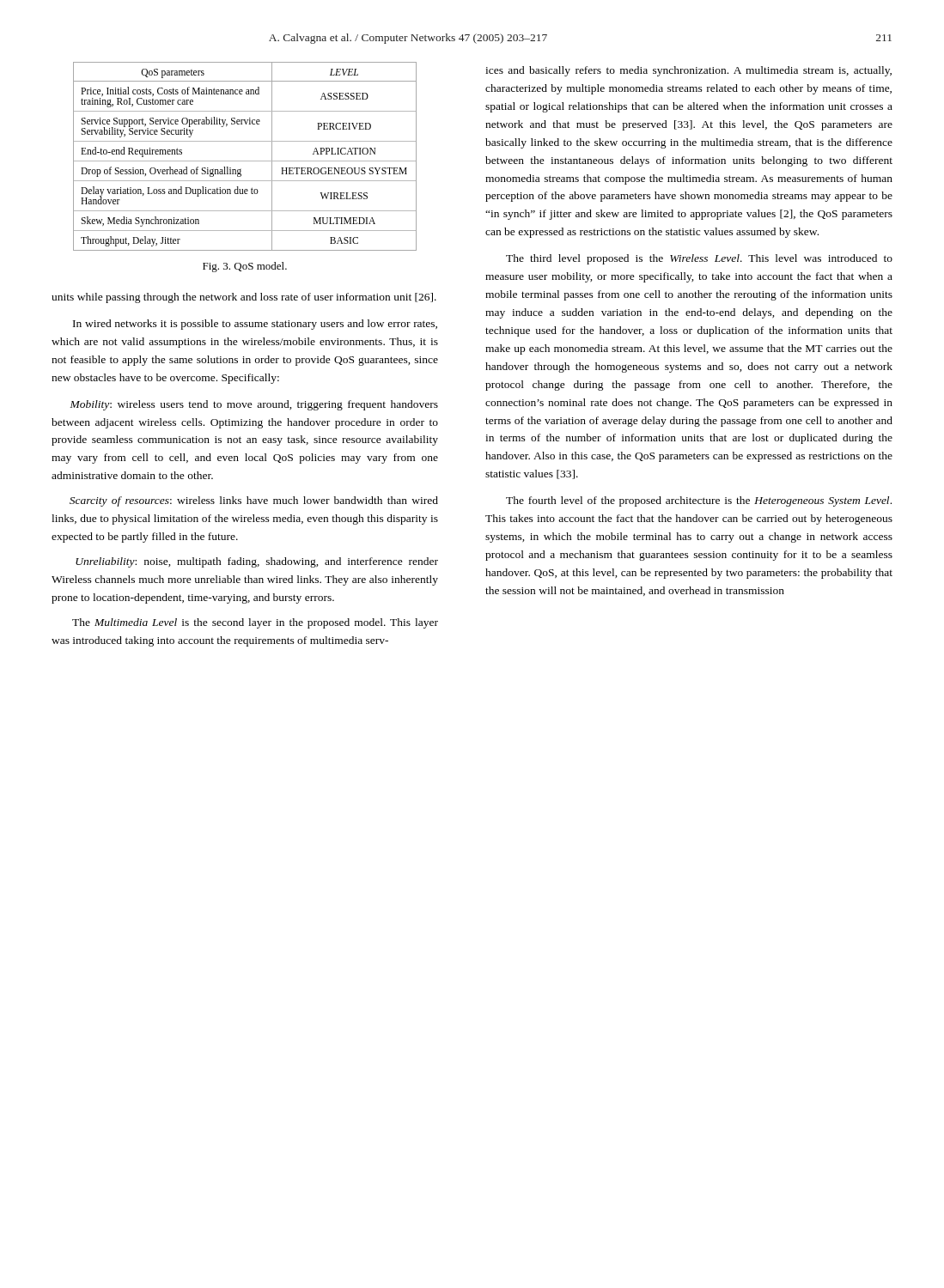944x1288 pixels.
Task: Click on the passage starting "In wired networks it is"
Action: click(x=245, y=350)
